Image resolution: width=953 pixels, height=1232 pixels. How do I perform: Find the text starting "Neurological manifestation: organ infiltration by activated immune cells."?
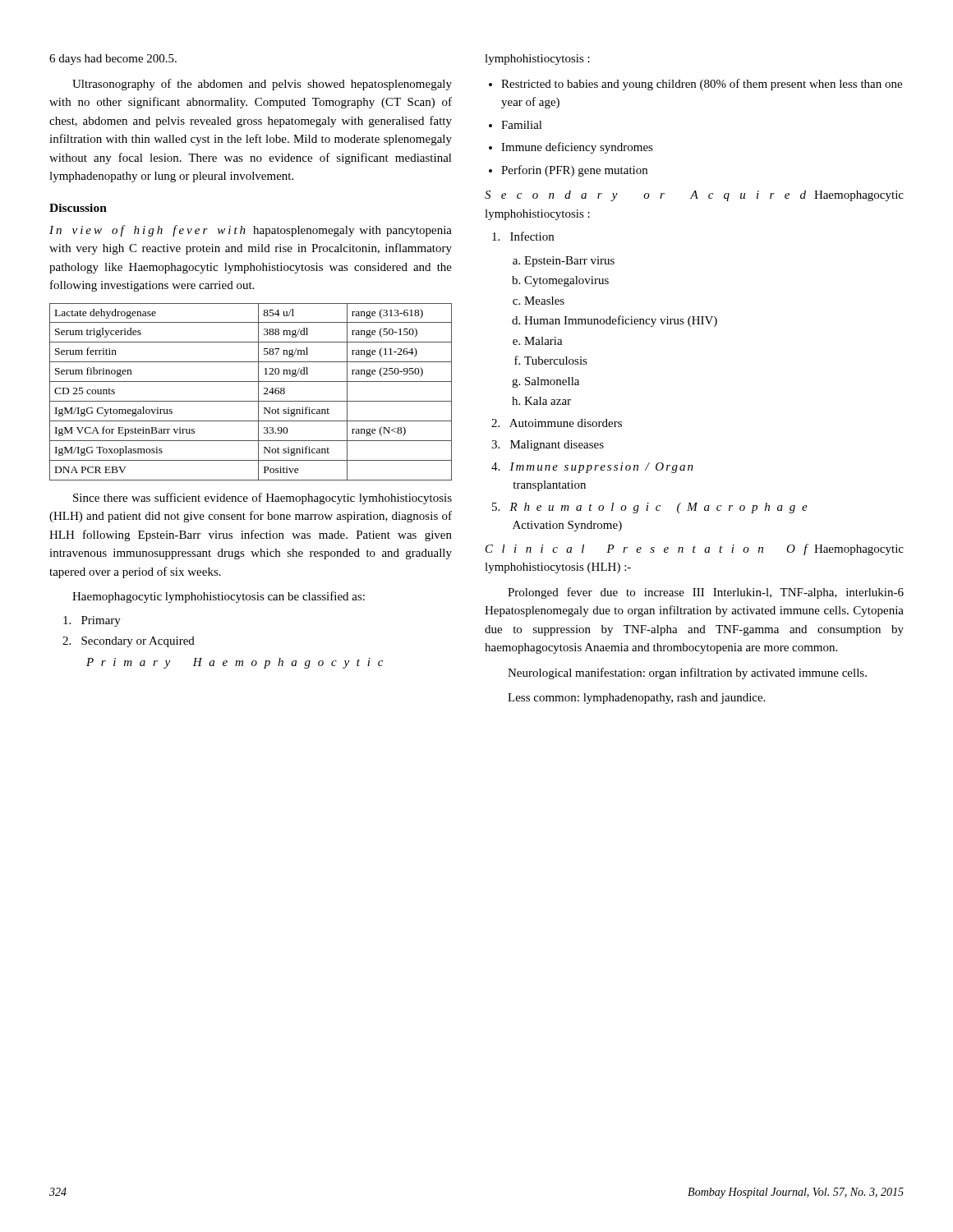[x=688, y=672]
